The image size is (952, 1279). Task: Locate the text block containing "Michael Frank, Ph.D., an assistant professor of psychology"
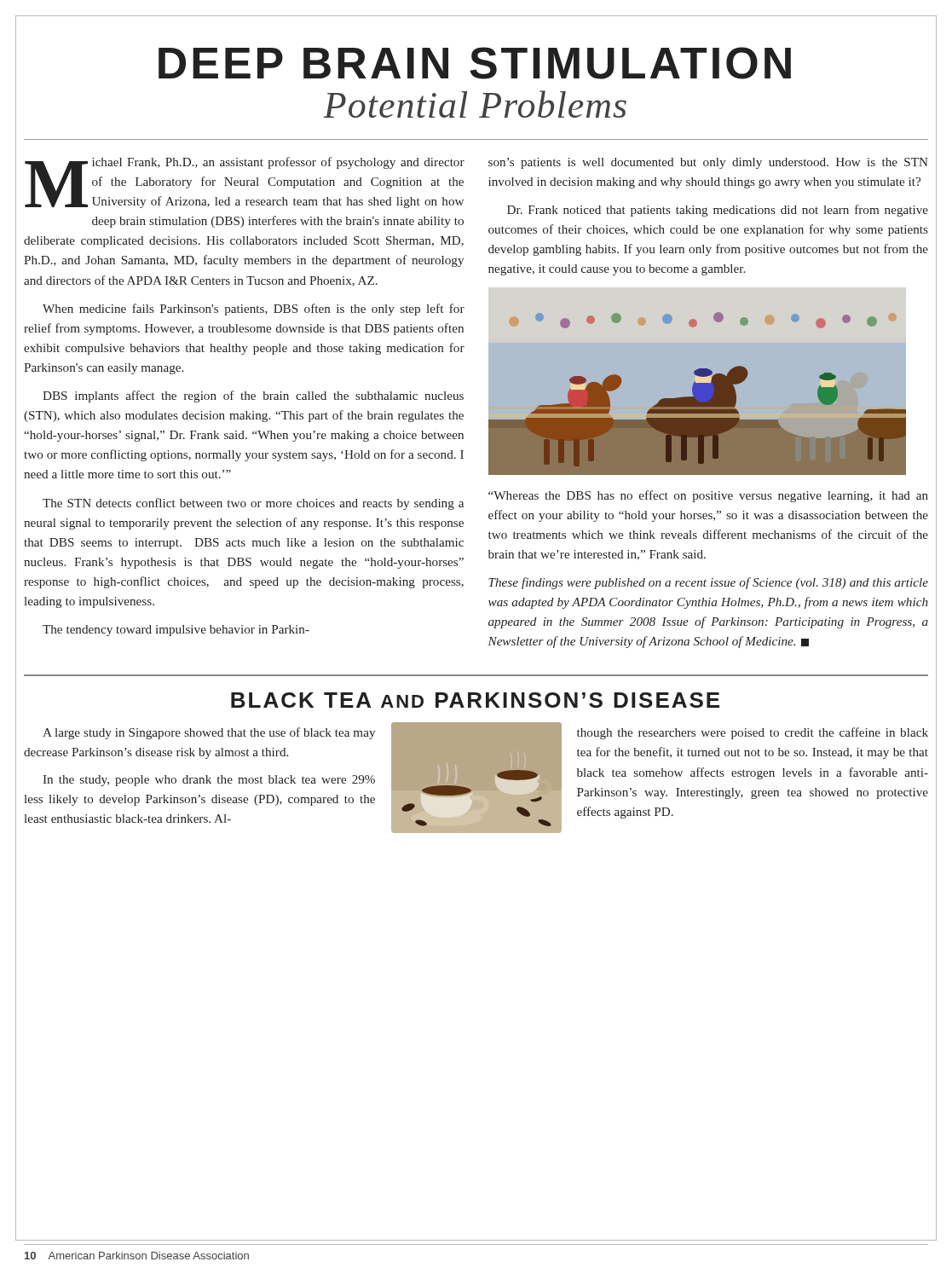tap(244, 221)
